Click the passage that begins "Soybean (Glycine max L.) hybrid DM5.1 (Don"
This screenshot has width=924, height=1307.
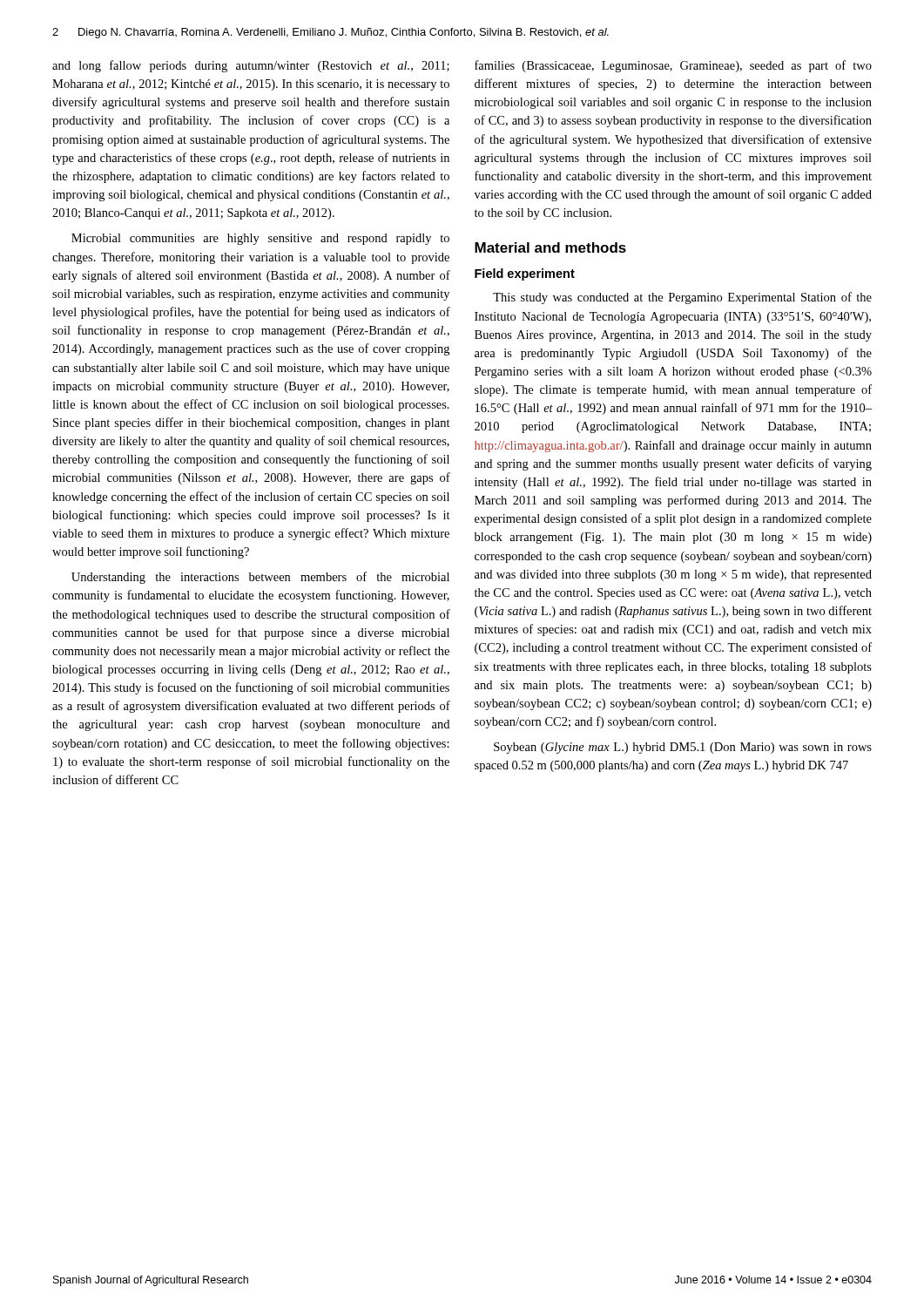[673, 757]
